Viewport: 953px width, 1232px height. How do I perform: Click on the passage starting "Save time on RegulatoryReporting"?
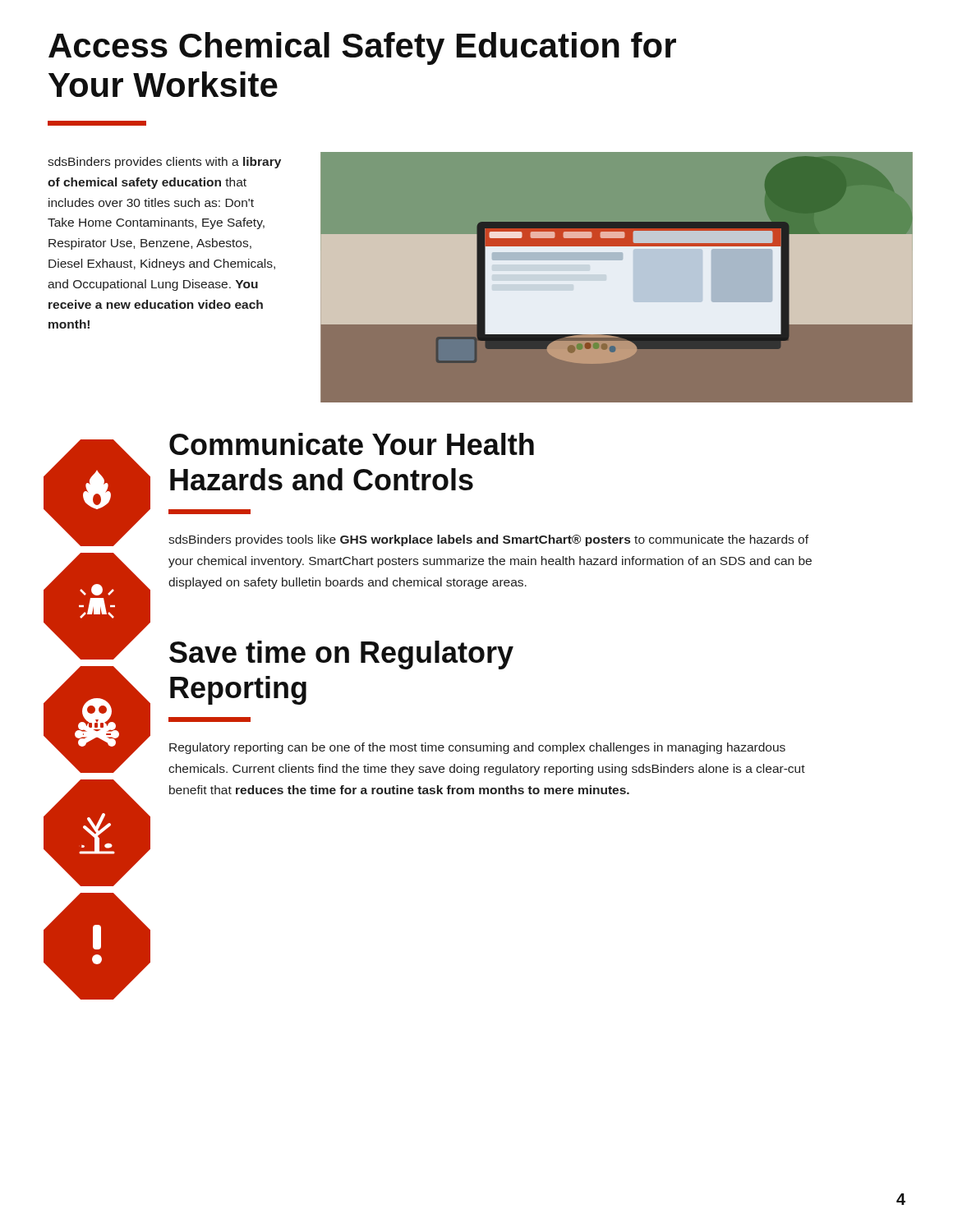point(341,655)
